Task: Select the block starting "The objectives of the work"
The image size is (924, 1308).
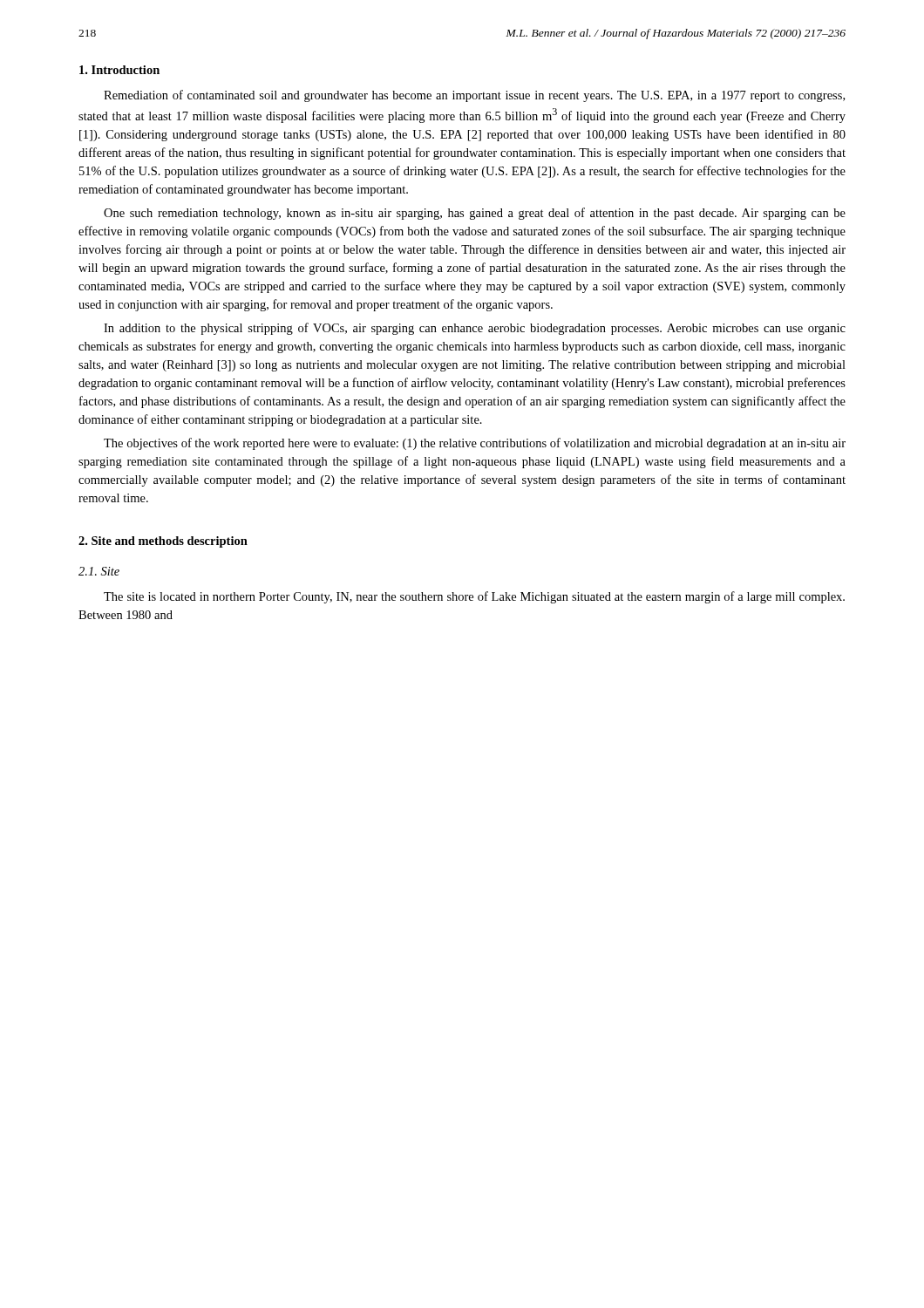Action: pos(462,471)
